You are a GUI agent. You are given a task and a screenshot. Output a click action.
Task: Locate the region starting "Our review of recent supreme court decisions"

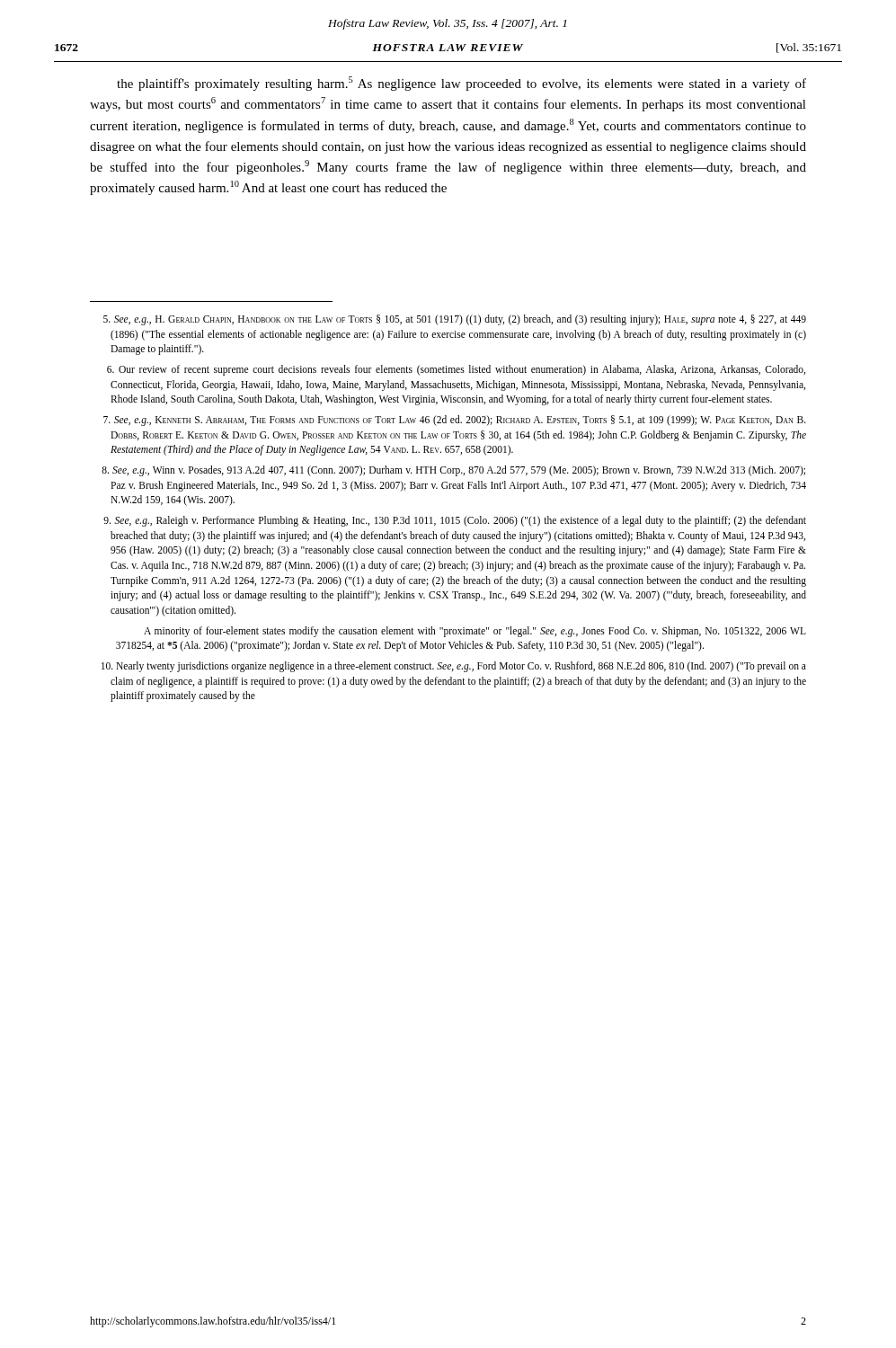pos(448,385)
